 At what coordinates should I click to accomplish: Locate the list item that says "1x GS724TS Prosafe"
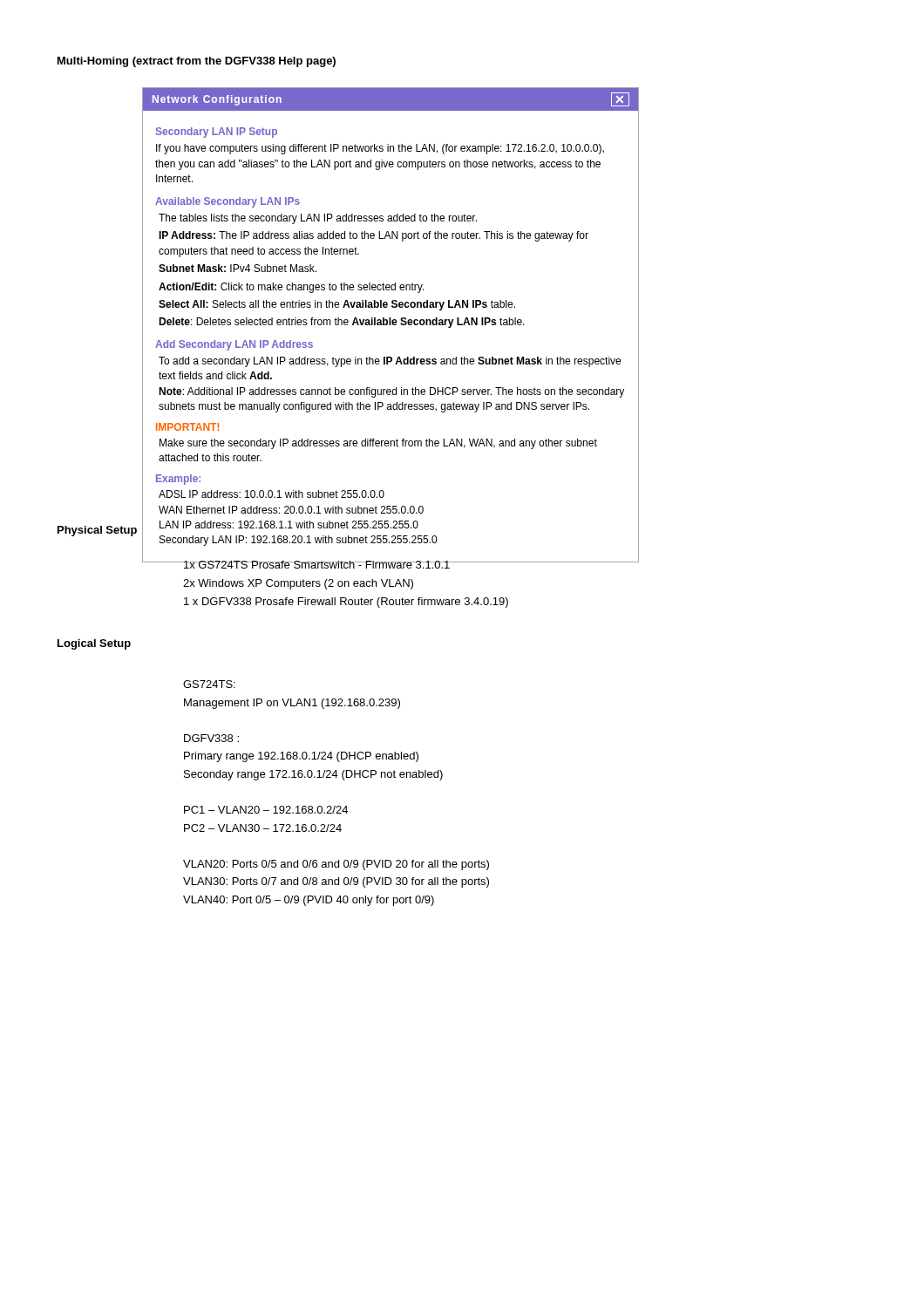click(x=317, y=565)
